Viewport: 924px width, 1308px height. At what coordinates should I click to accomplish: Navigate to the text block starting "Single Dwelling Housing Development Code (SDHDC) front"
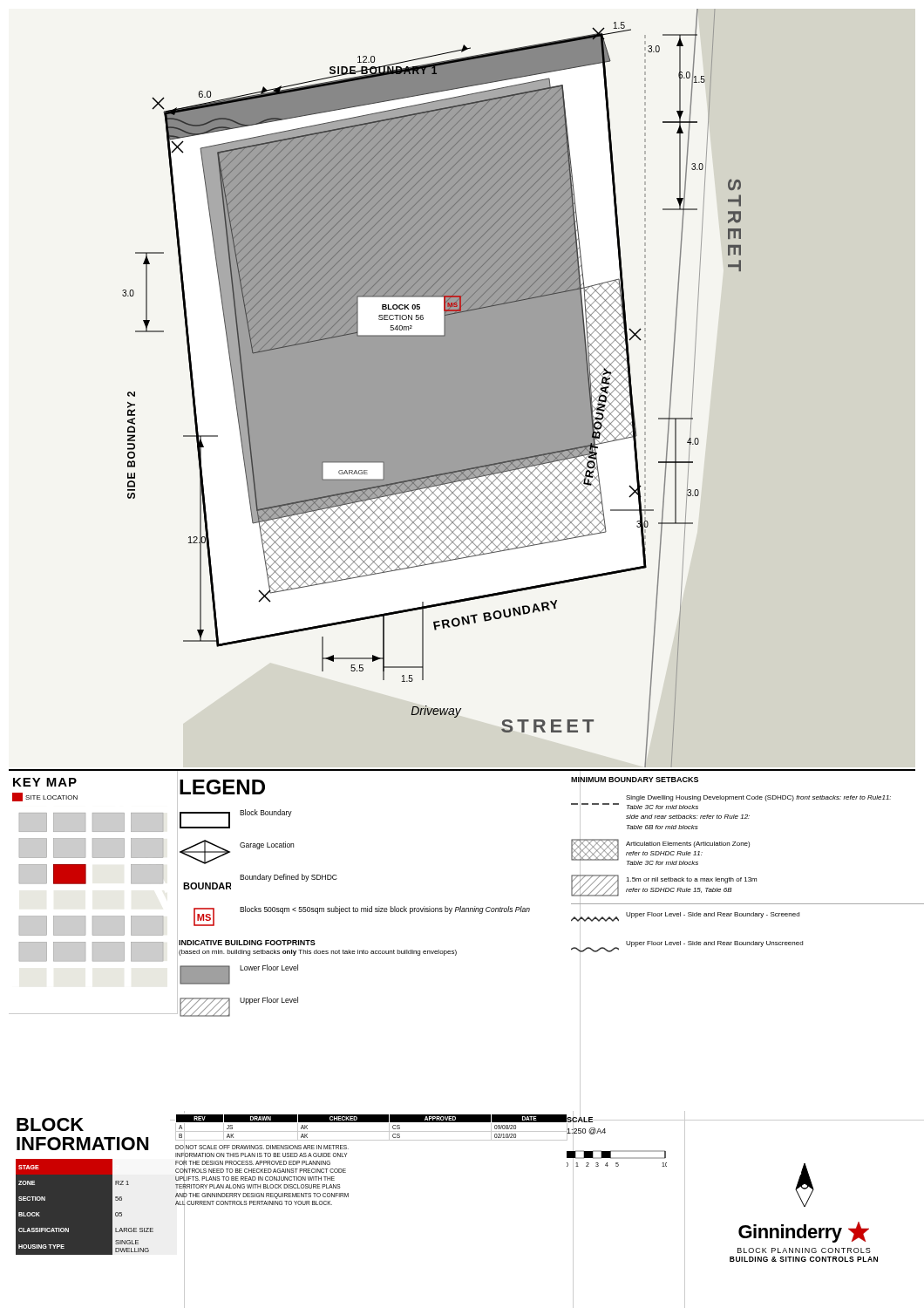click(x=759, y=812)
